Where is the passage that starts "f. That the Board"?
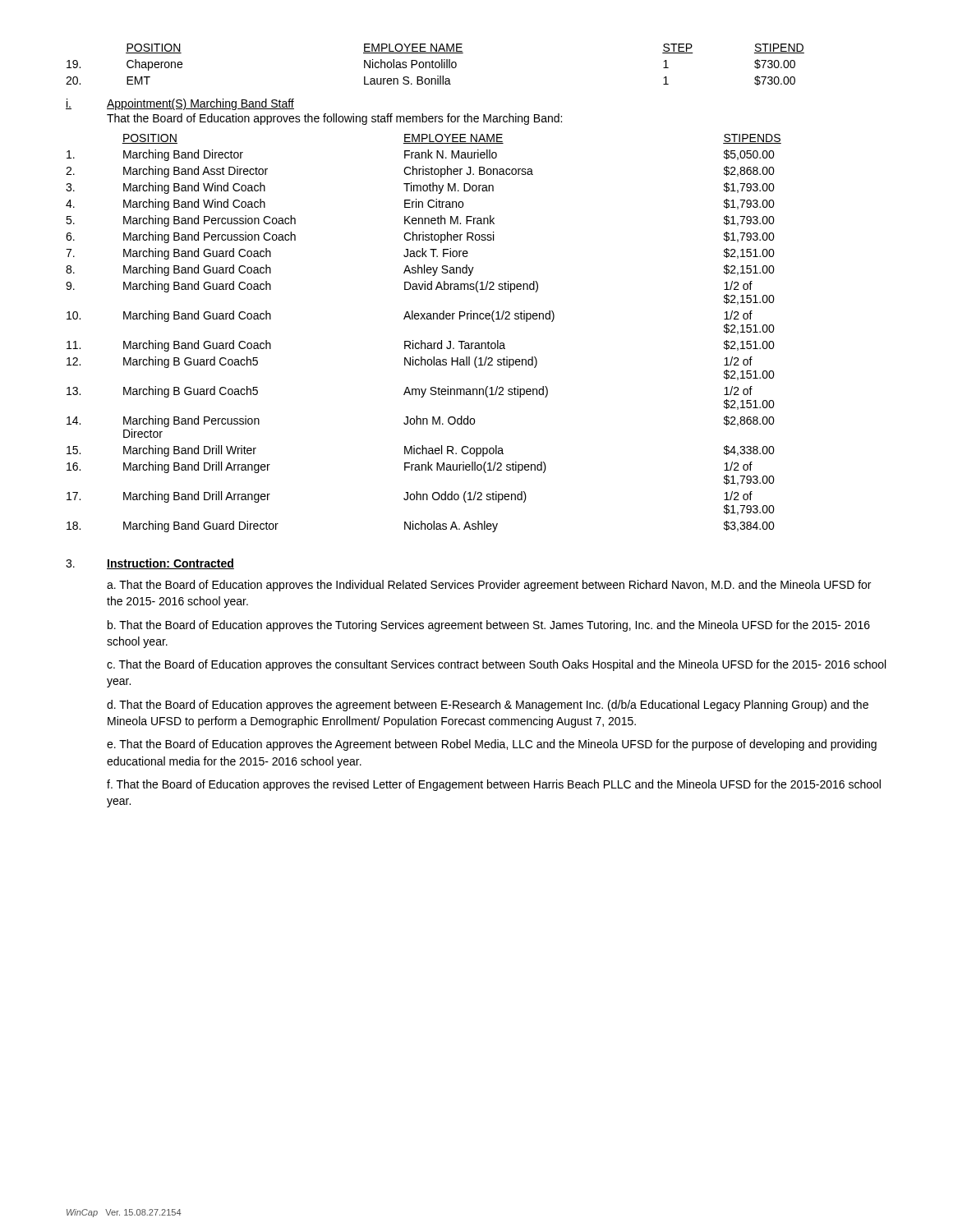This screenshot has height=1232, width=953. (497, 793)
